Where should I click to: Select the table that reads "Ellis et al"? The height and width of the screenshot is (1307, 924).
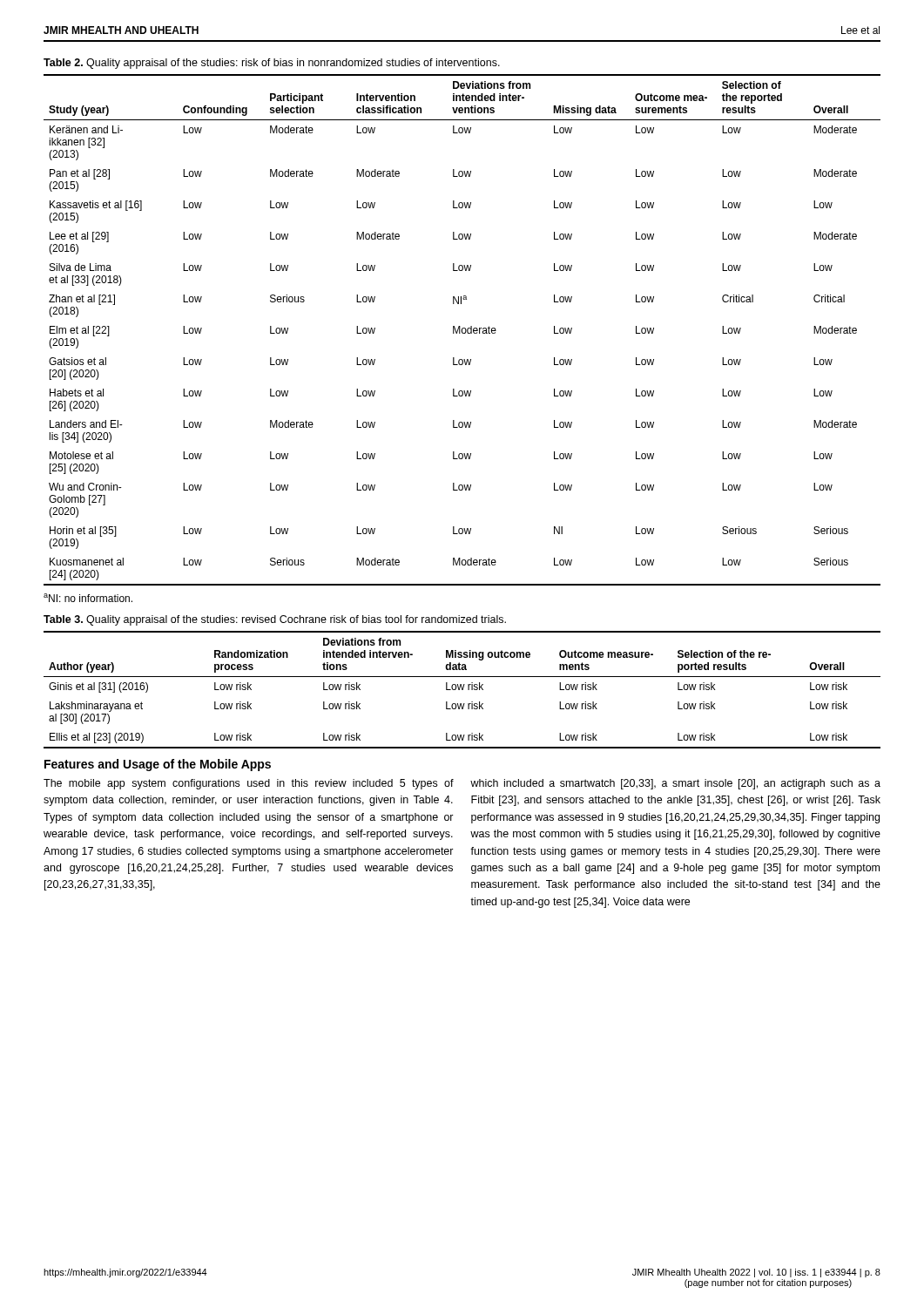462,690
